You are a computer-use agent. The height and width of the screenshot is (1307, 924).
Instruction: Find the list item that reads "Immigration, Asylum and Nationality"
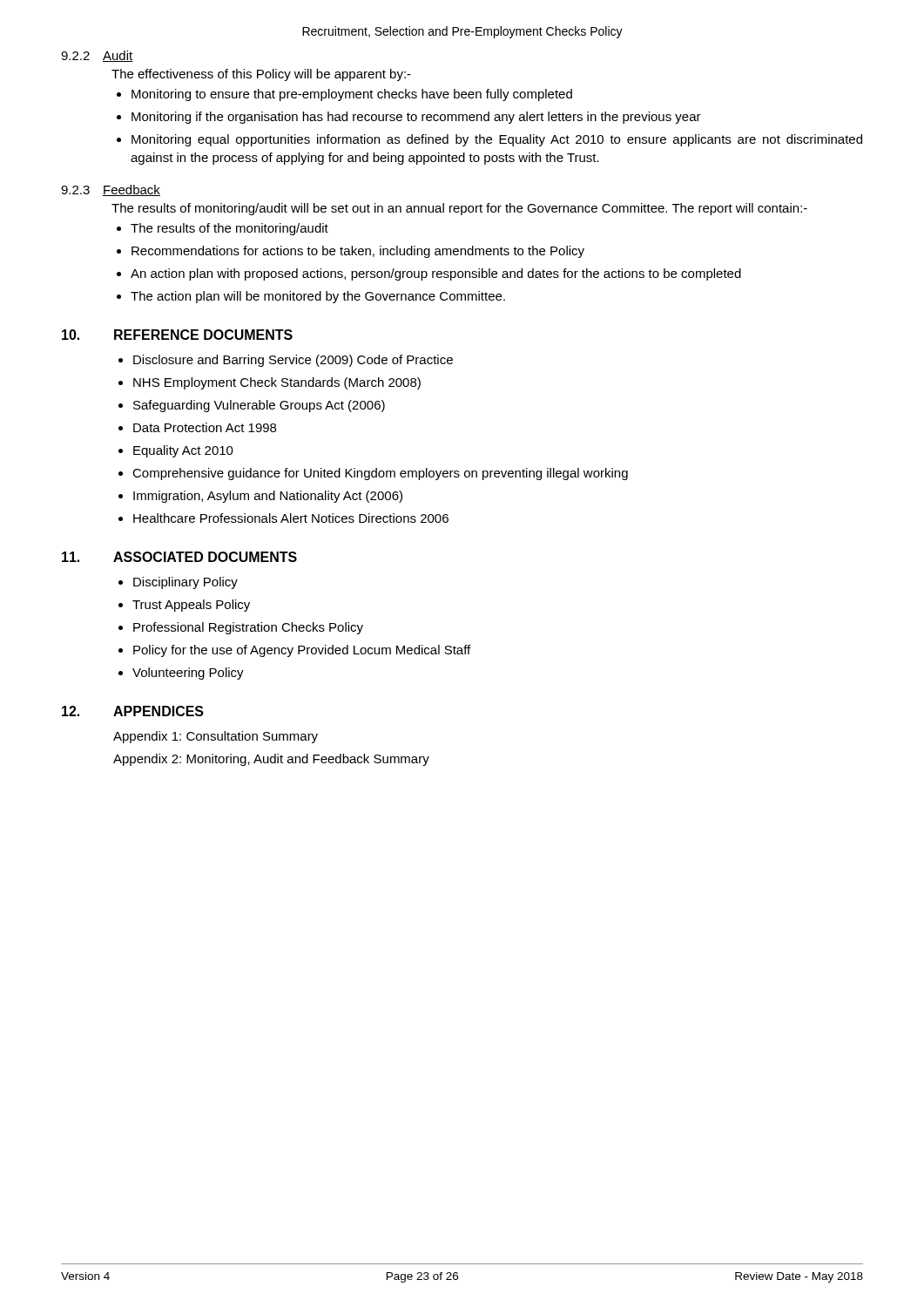(268, 495)
